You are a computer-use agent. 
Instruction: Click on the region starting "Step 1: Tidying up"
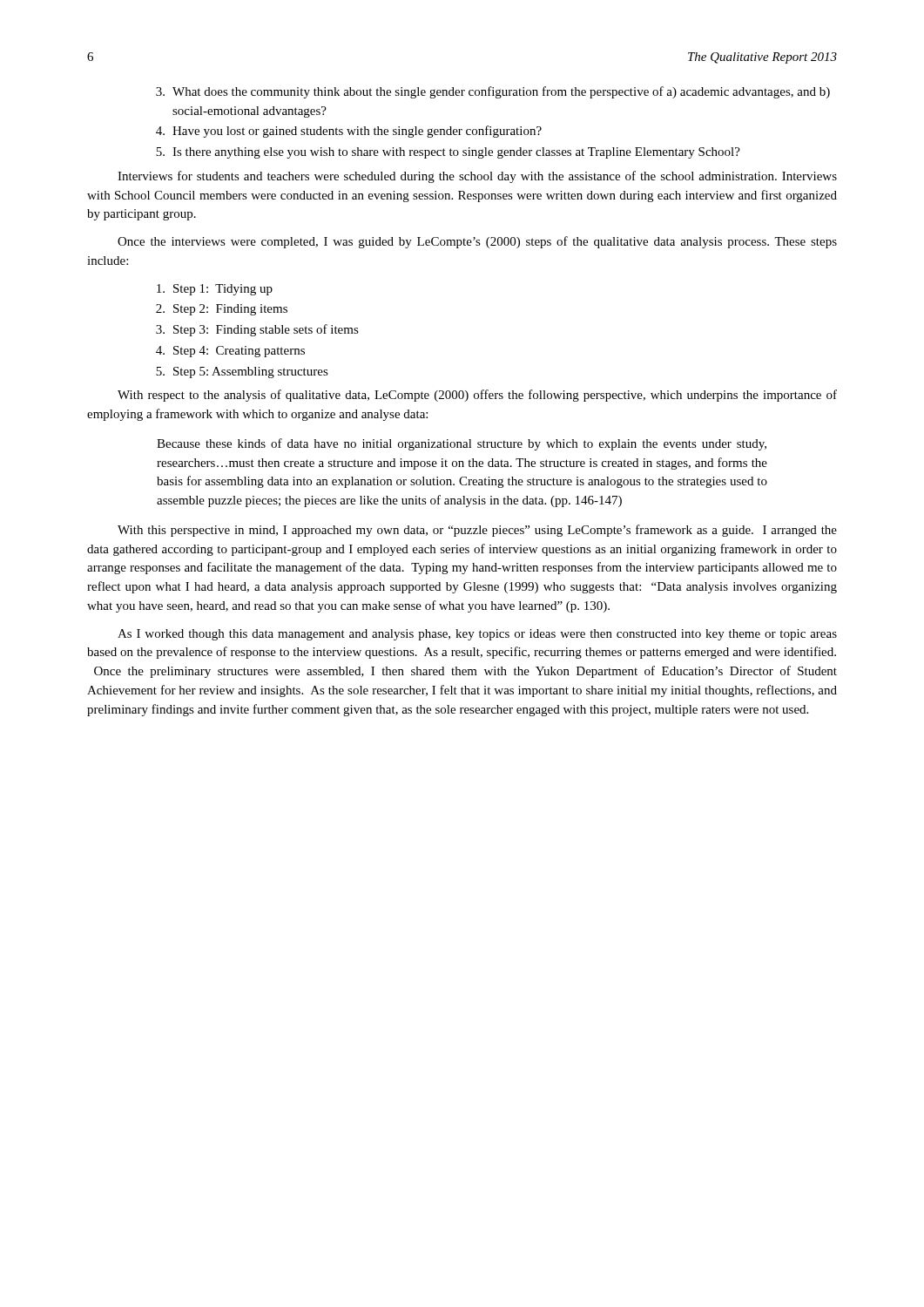[x=215, y=290]
